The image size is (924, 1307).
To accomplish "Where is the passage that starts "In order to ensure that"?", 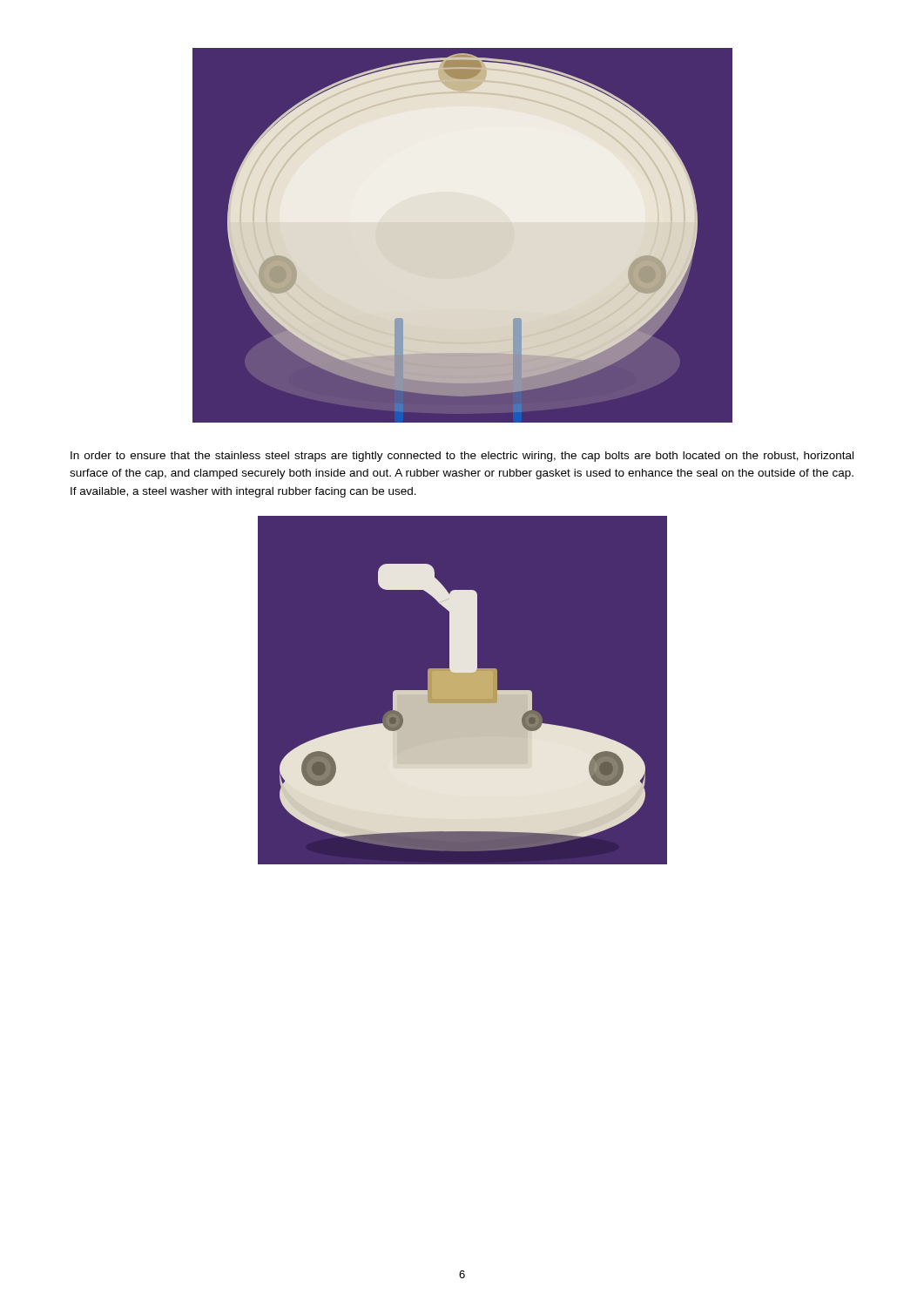I will [x=462, y=473].
